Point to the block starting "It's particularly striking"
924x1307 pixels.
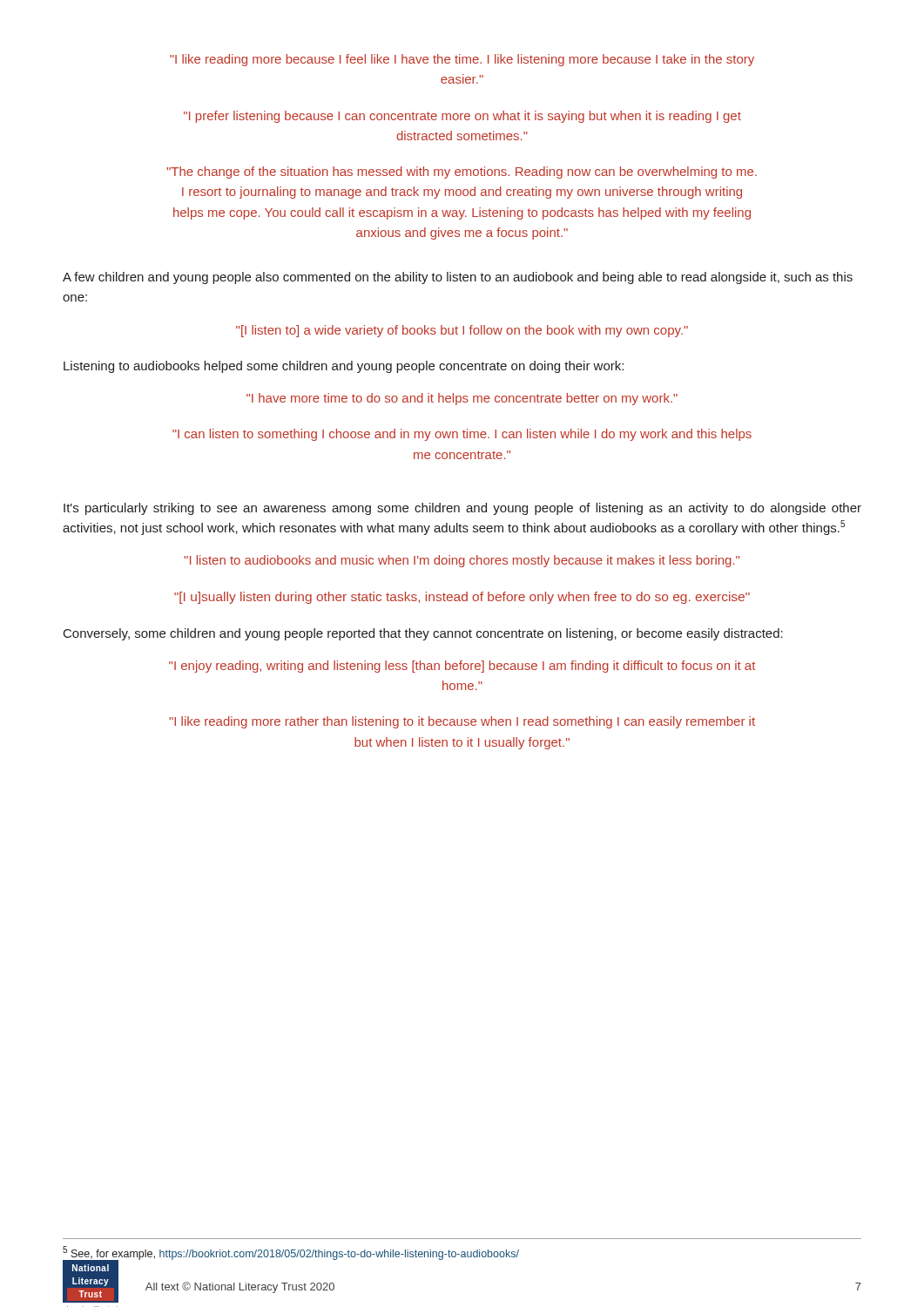[462, 517]
